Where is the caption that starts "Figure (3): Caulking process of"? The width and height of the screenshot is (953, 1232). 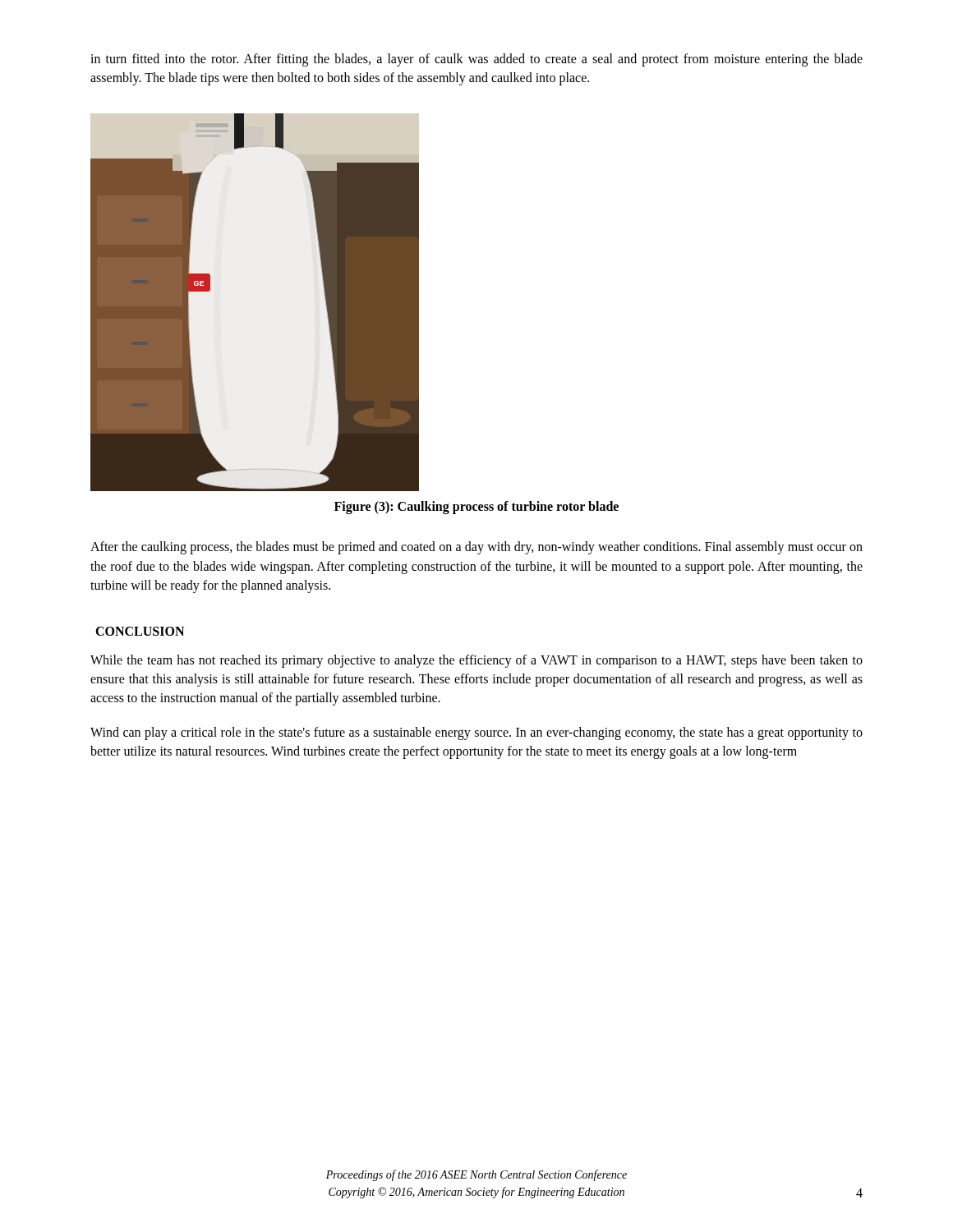pos(476,507)
